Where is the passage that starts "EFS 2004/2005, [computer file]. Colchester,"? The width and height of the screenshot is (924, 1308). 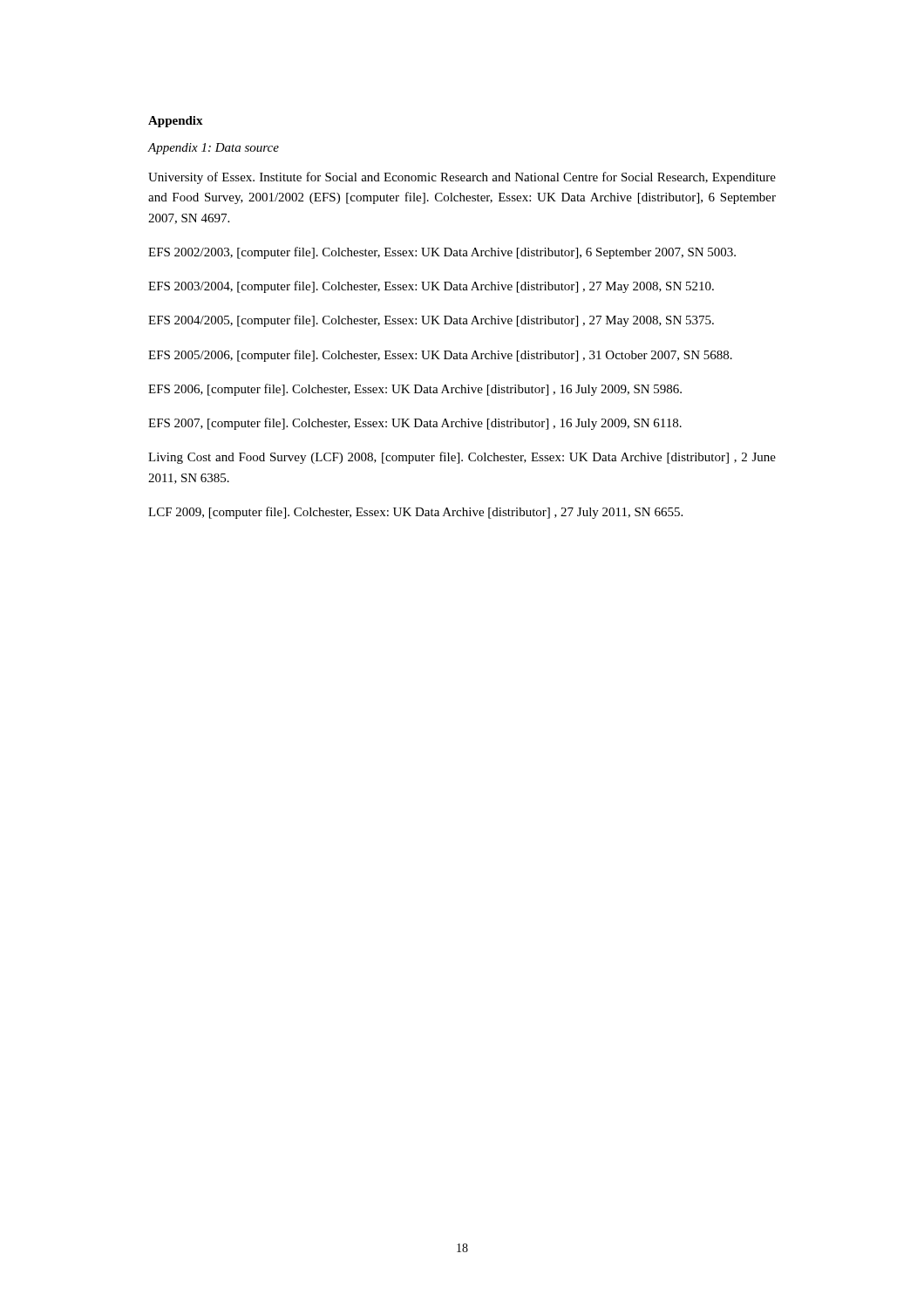pos(431,320)
